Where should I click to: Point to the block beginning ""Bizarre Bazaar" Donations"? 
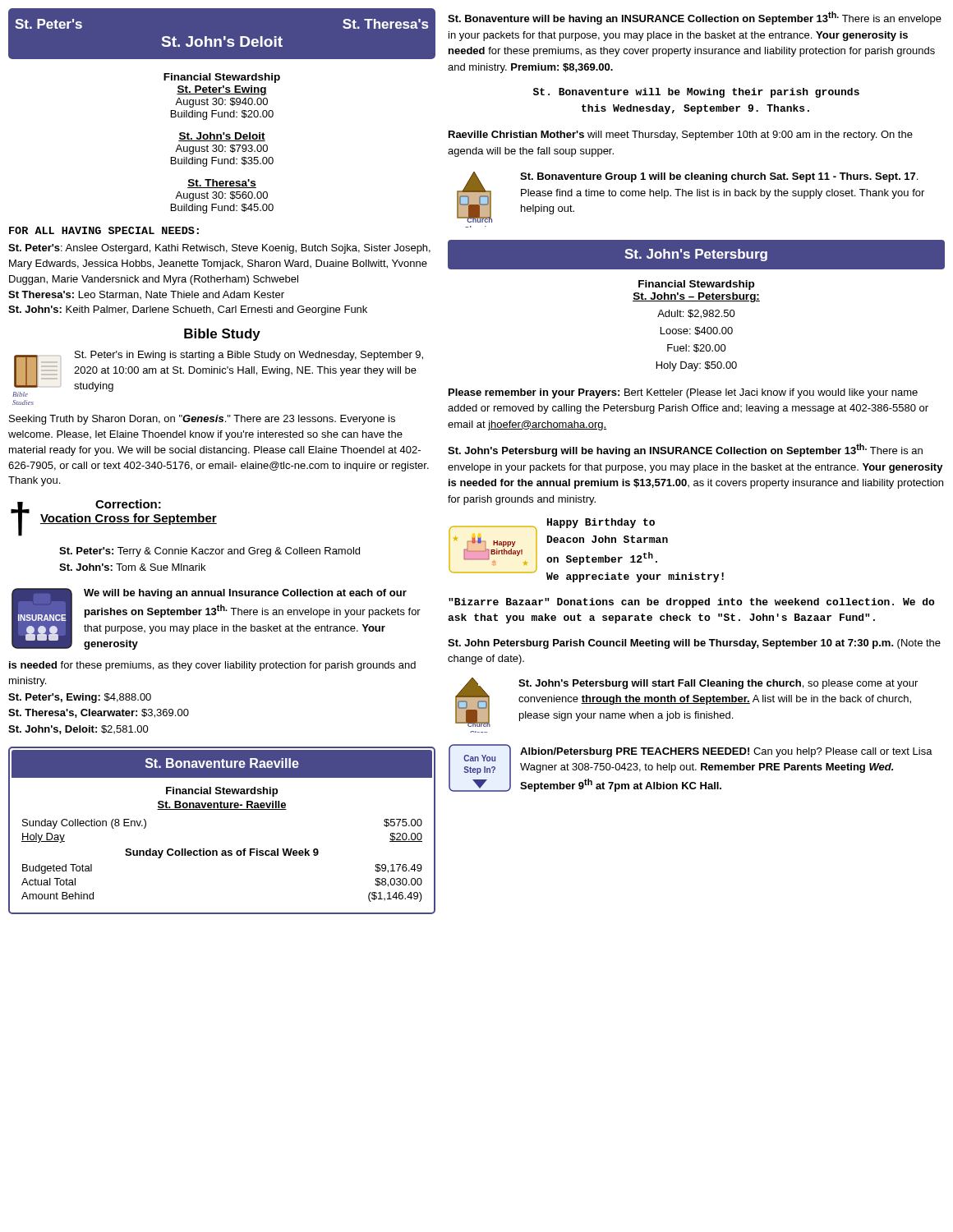pyautogui.click(x=691, y=610)
